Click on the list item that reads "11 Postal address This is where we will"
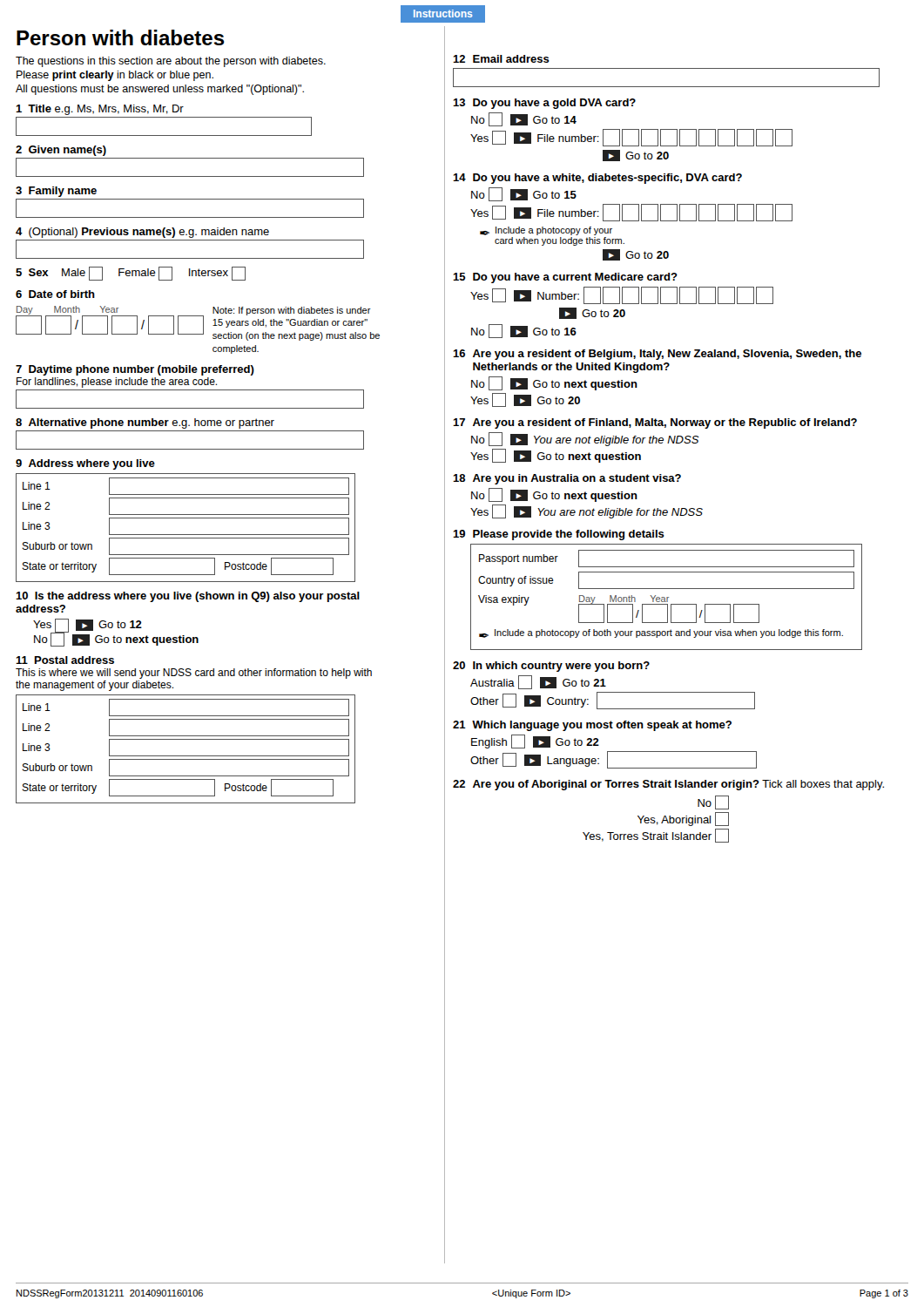 pos(199,728)
